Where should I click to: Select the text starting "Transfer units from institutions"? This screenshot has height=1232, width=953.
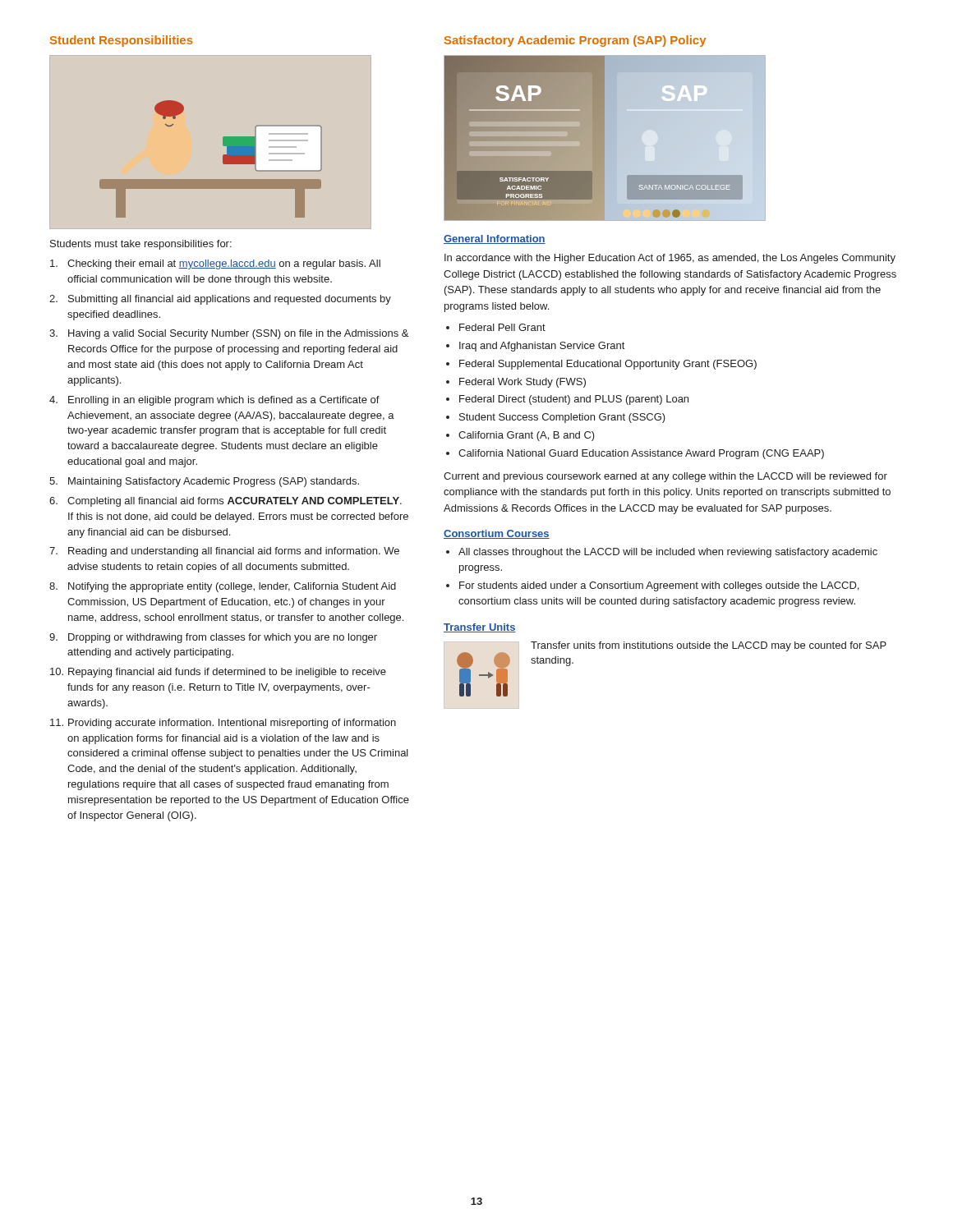tap(709, 653)
